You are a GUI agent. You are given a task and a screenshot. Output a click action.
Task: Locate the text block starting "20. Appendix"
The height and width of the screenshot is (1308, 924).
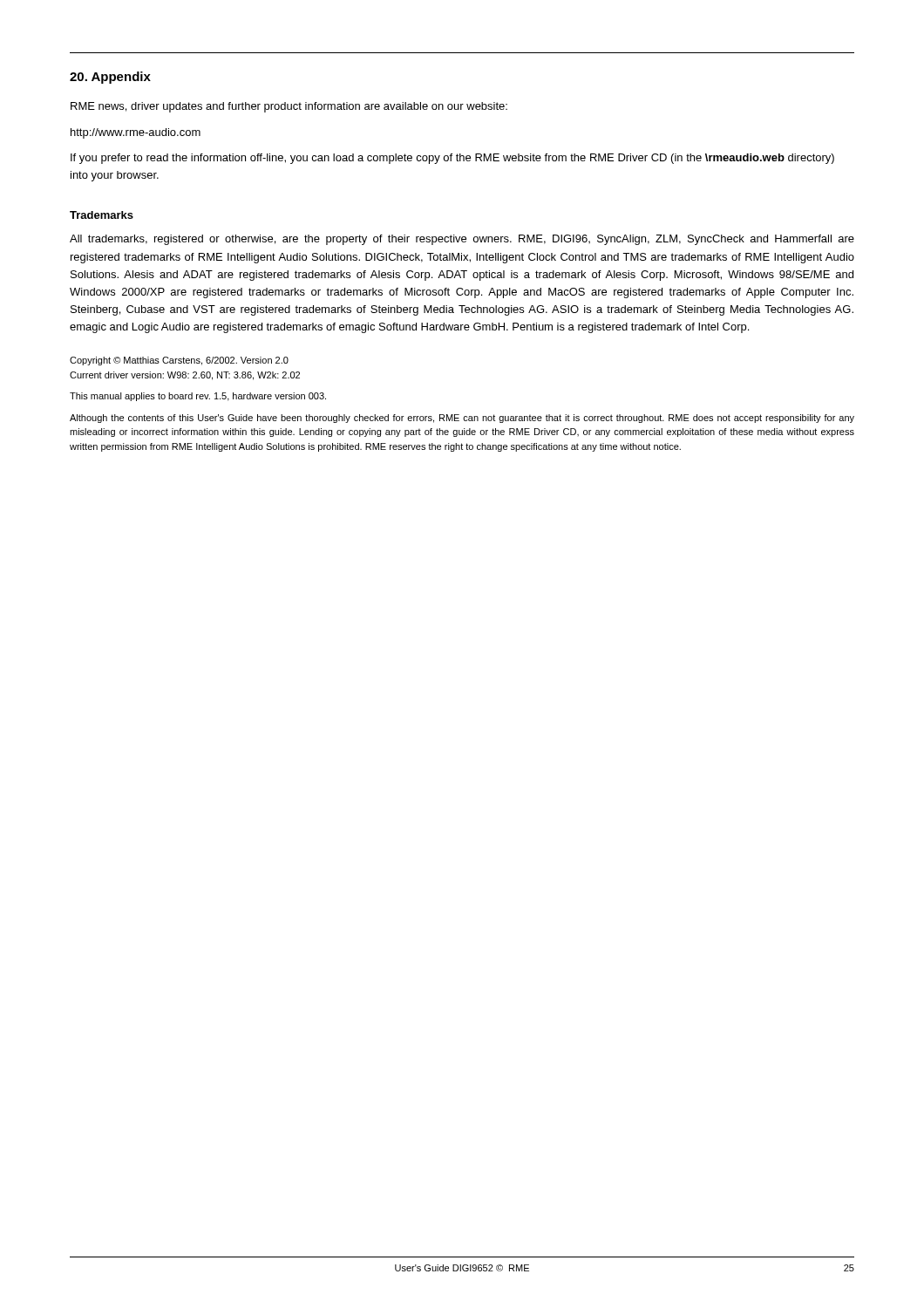(x=110, y=76)
